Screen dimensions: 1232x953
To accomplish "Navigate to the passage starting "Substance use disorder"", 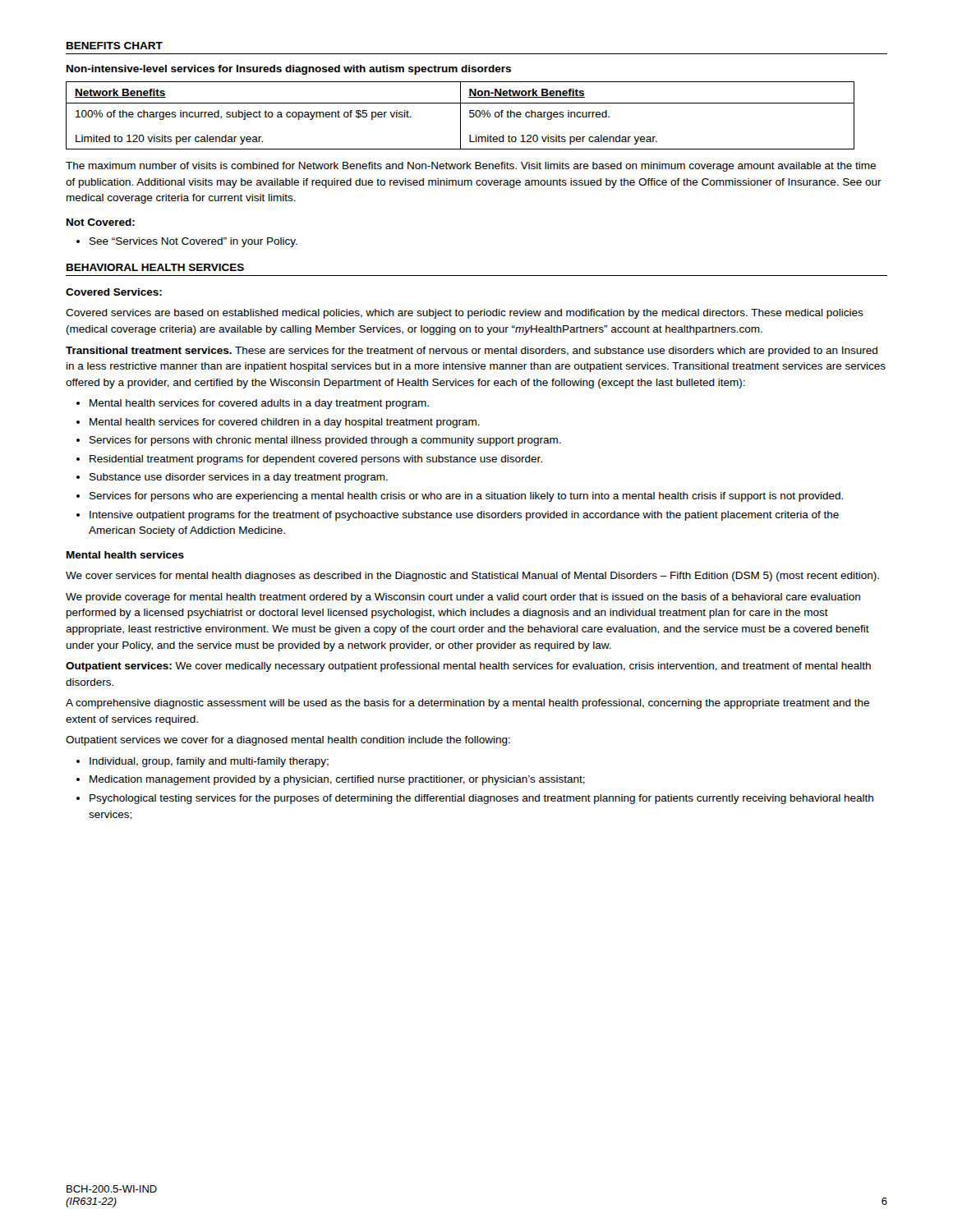I will click(239, 477).
